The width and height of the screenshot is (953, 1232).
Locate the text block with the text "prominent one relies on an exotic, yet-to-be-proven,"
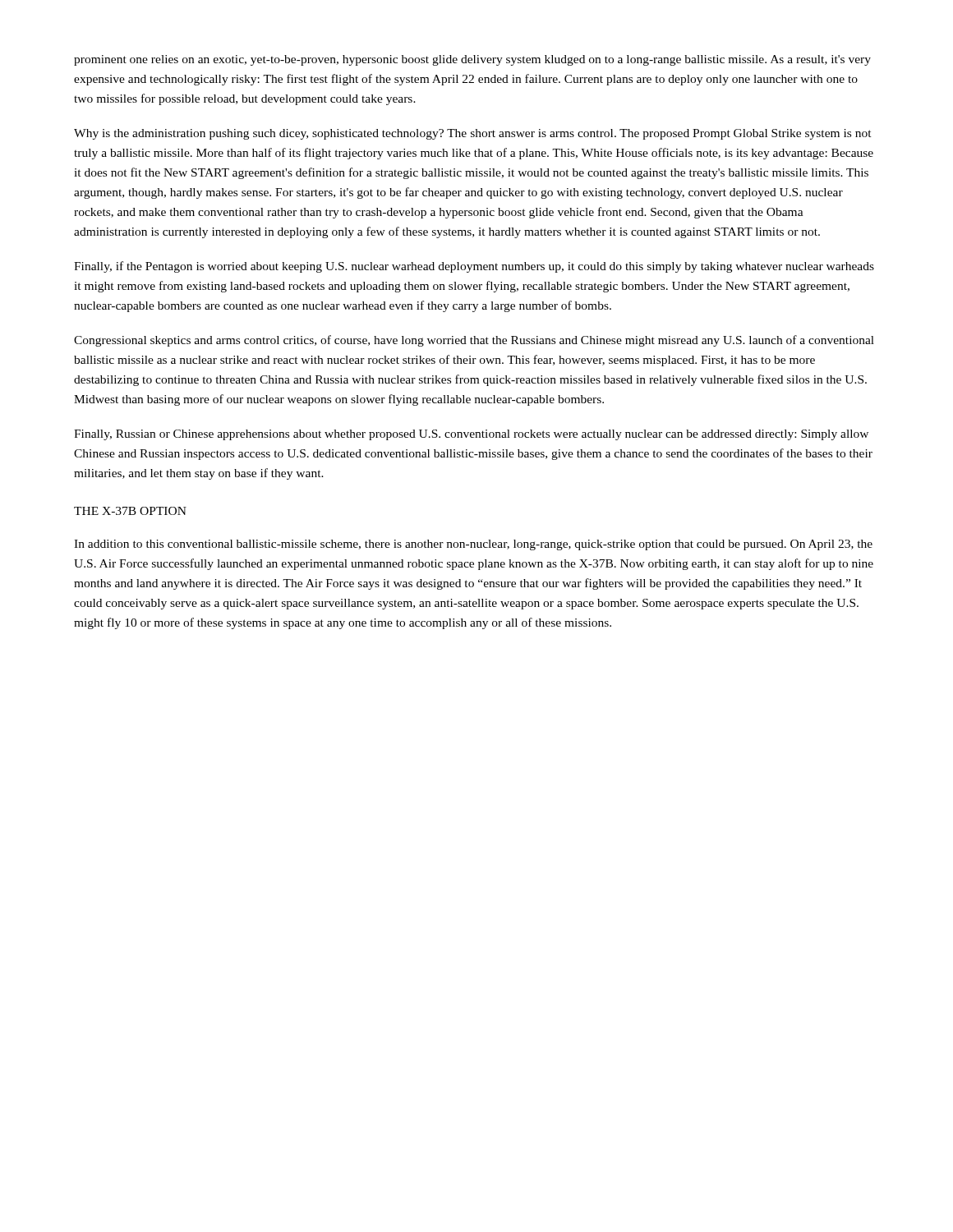coord(472,78)
